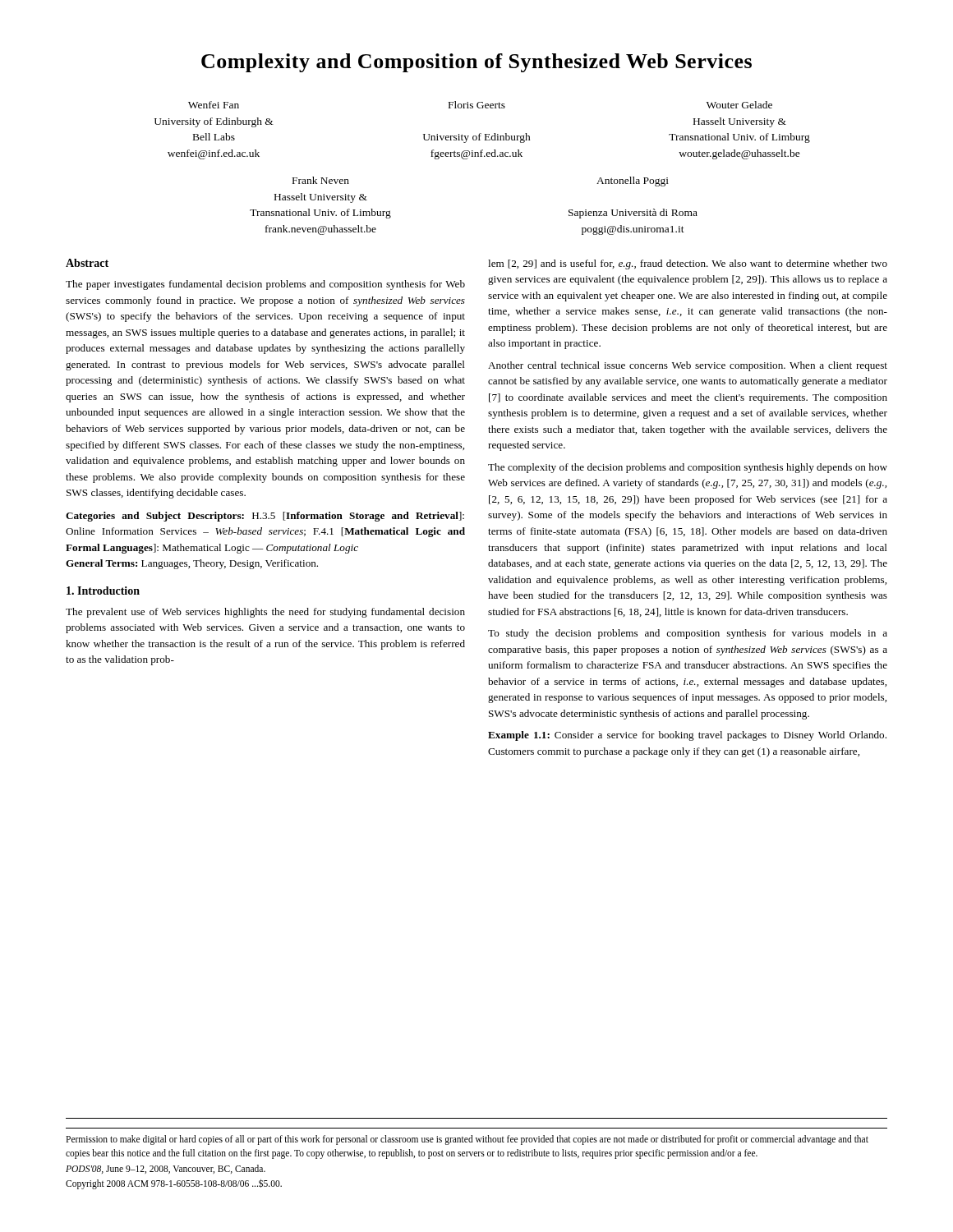Find the block on this page that starts "Wouter Gelade Hasselt"
The image size is (953, 1232).
pyautogui.click(x=739, y=129)
